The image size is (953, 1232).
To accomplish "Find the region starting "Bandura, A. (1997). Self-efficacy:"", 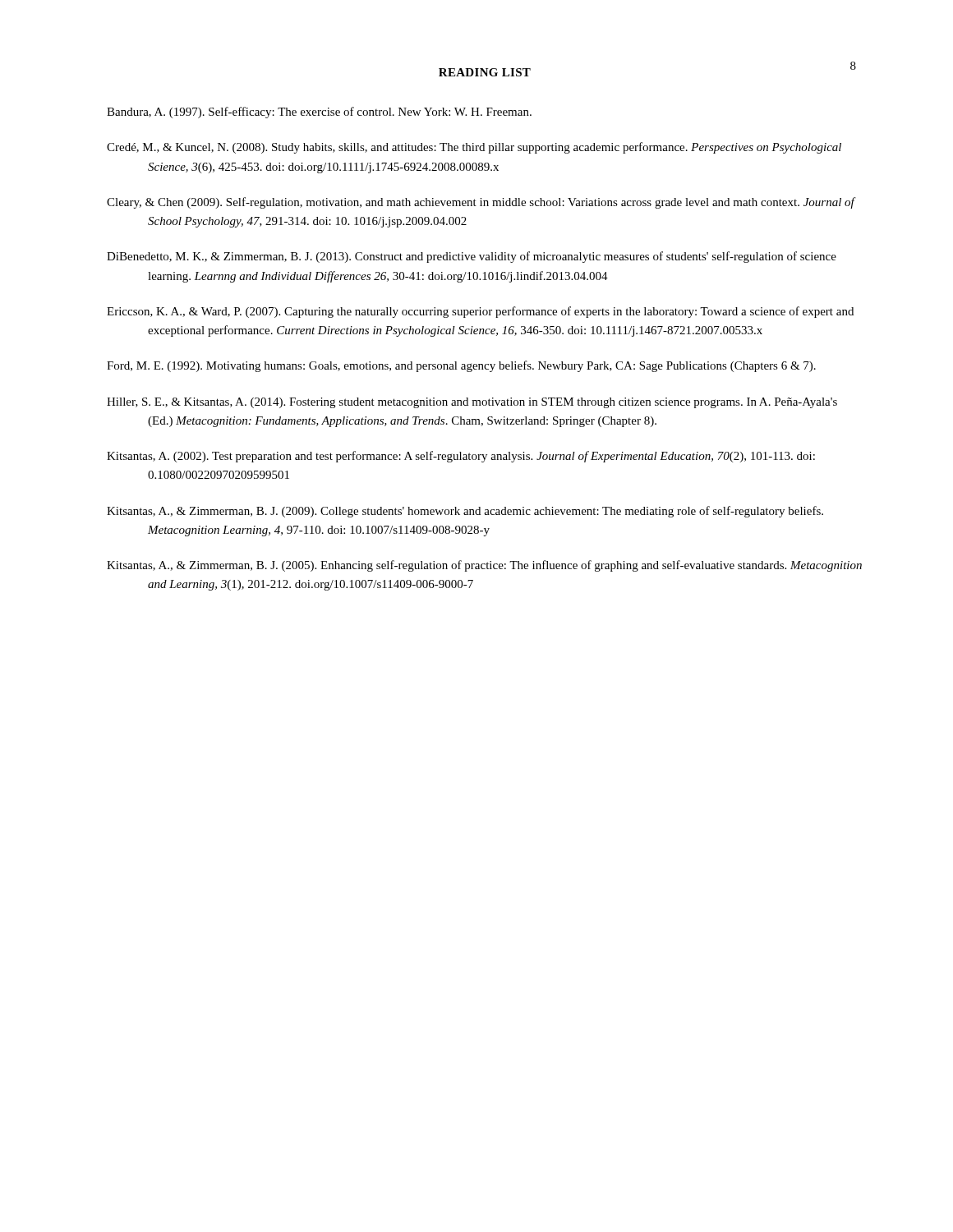I will point(319,112).
